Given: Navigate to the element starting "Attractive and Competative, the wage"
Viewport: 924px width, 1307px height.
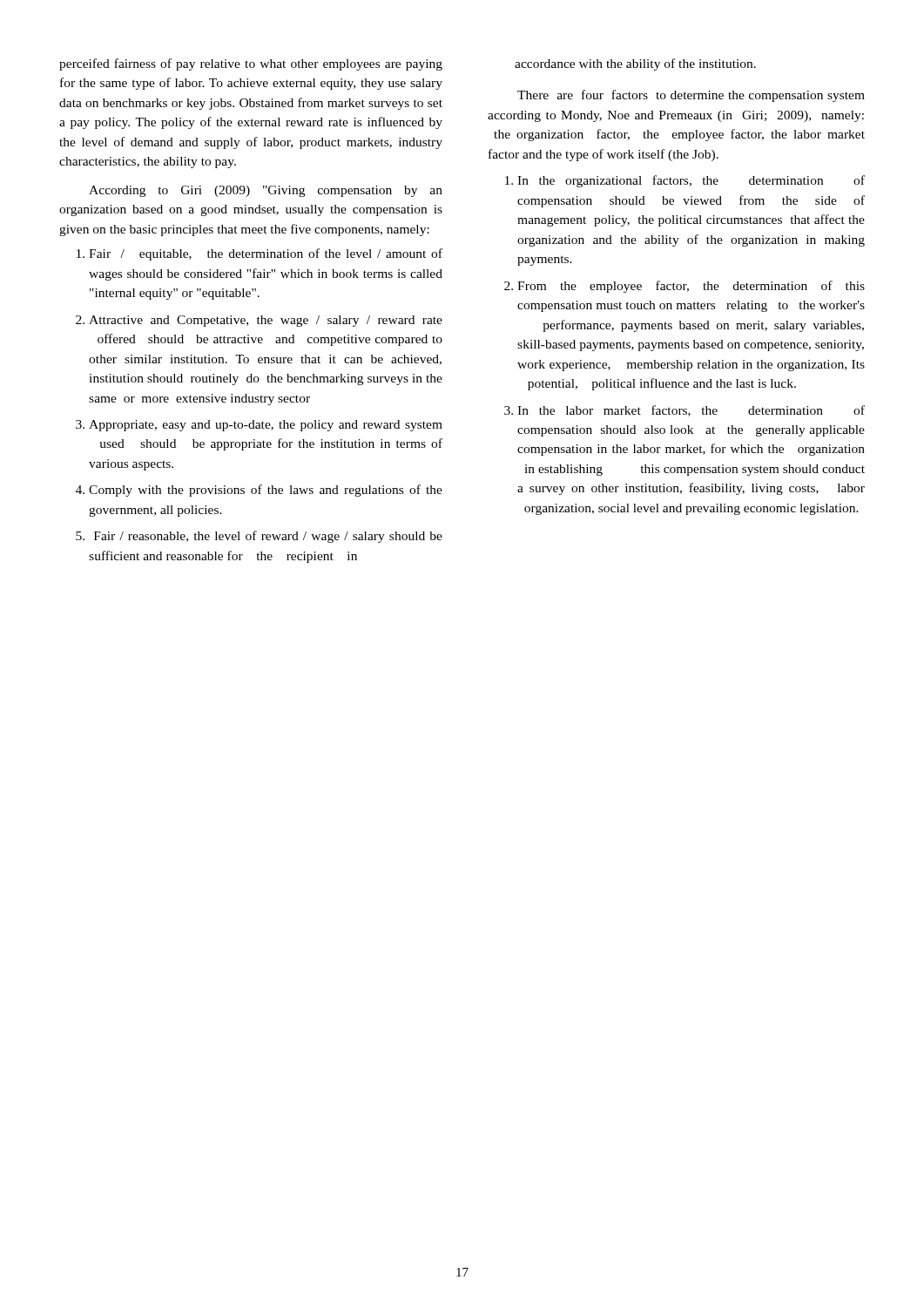Looking at the screenshot, I should coord(266,359).
